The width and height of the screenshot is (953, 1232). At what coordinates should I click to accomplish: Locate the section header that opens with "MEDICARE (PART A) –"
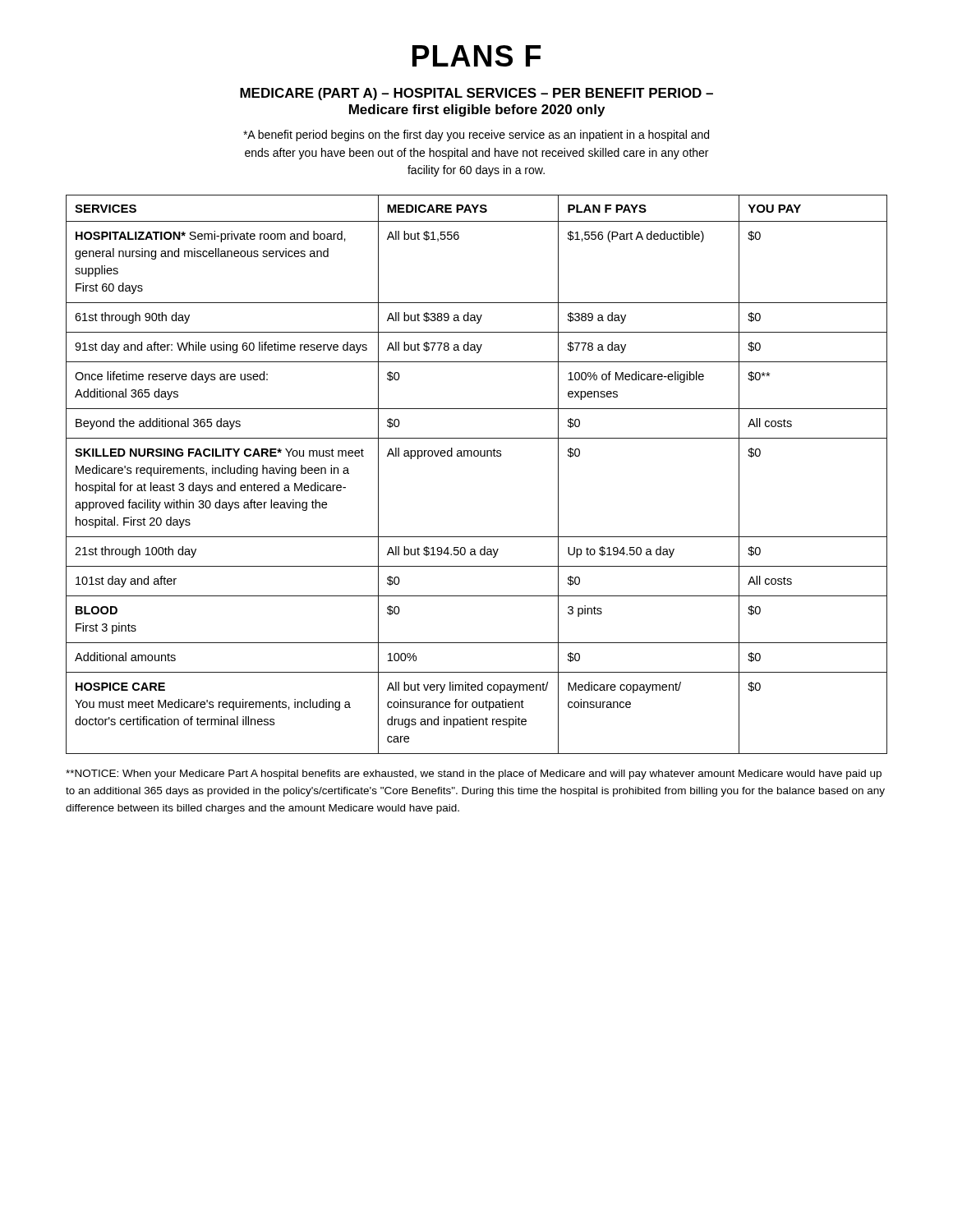(476, 102)
